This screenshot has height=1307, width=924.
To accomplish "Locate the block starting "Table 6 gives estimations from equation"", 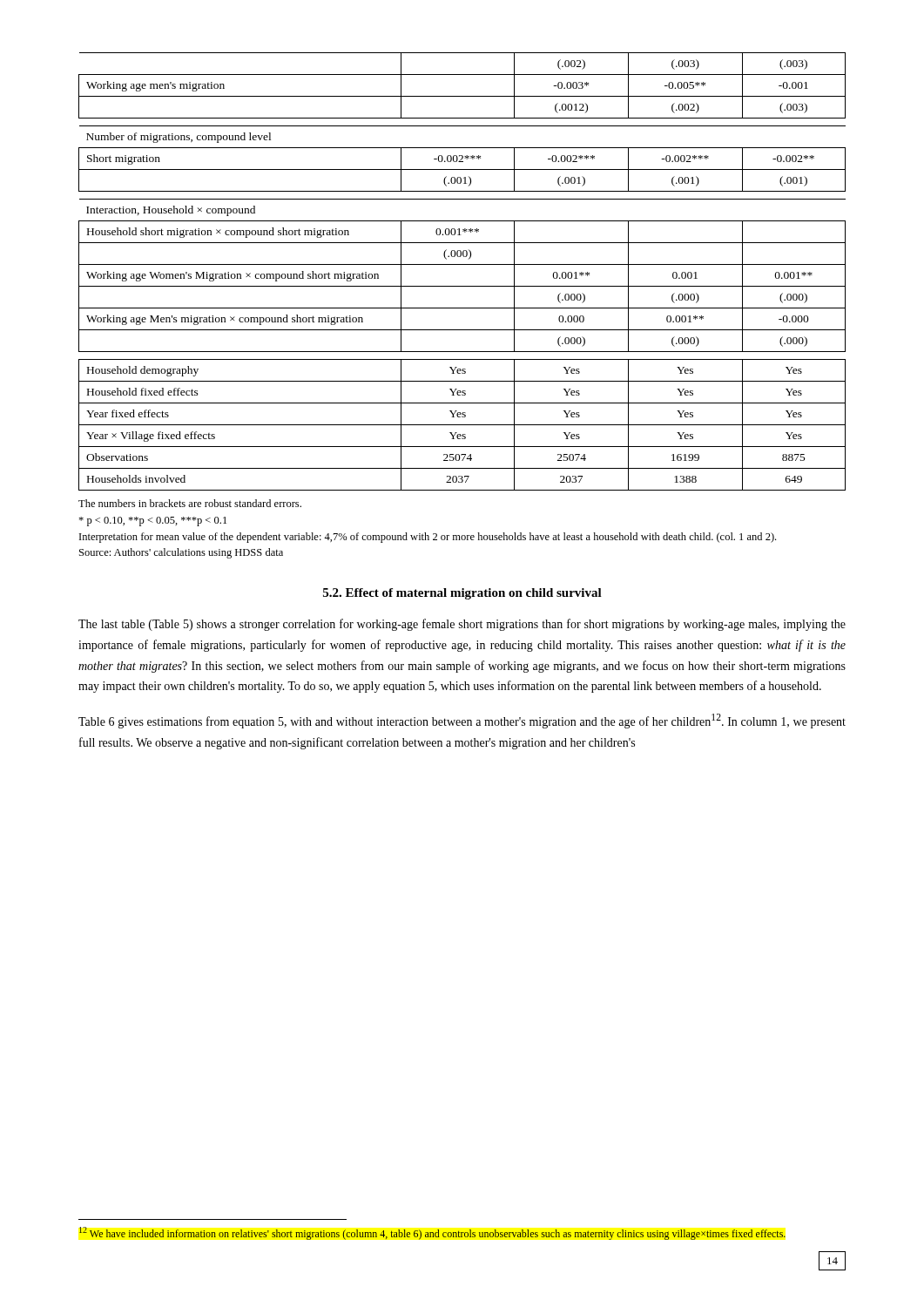I will pos(462,731).
